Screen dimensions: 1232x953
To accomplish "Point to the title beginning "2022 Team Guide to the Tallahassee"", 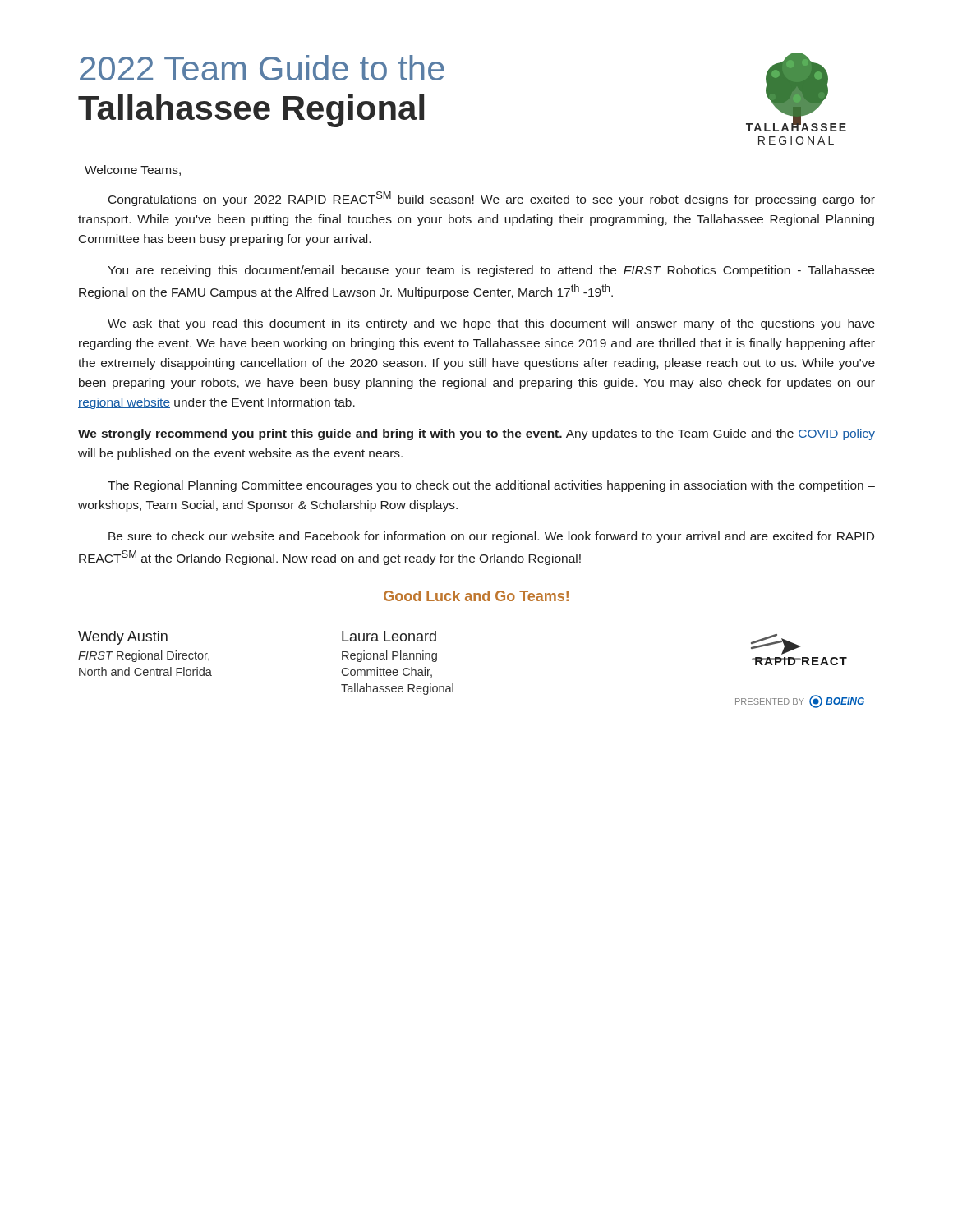I will (386, 89).
